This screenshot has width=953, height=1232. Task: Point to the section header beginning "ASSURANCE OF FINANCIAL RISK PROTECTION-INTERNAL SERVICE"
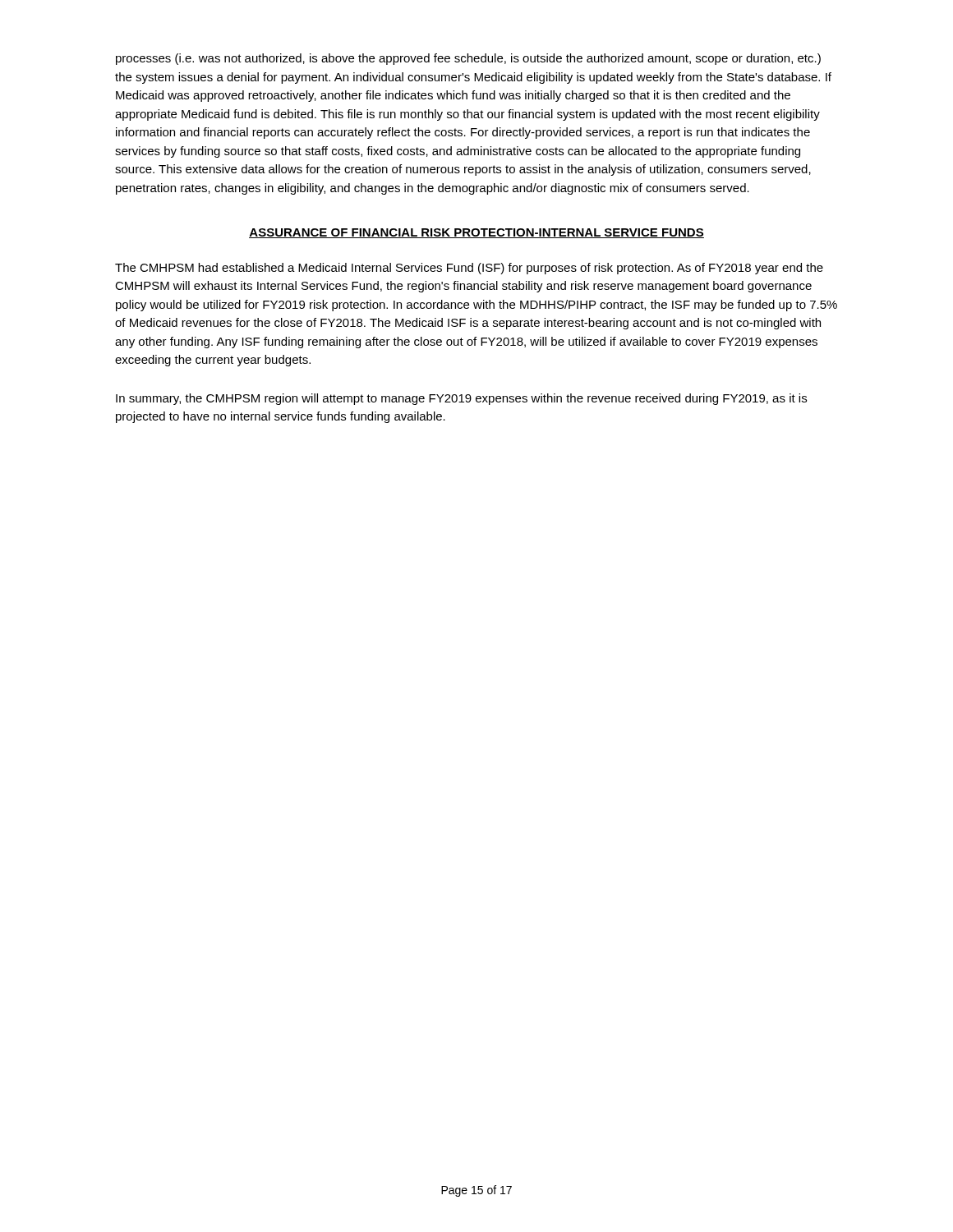click(x=476, y=232)
